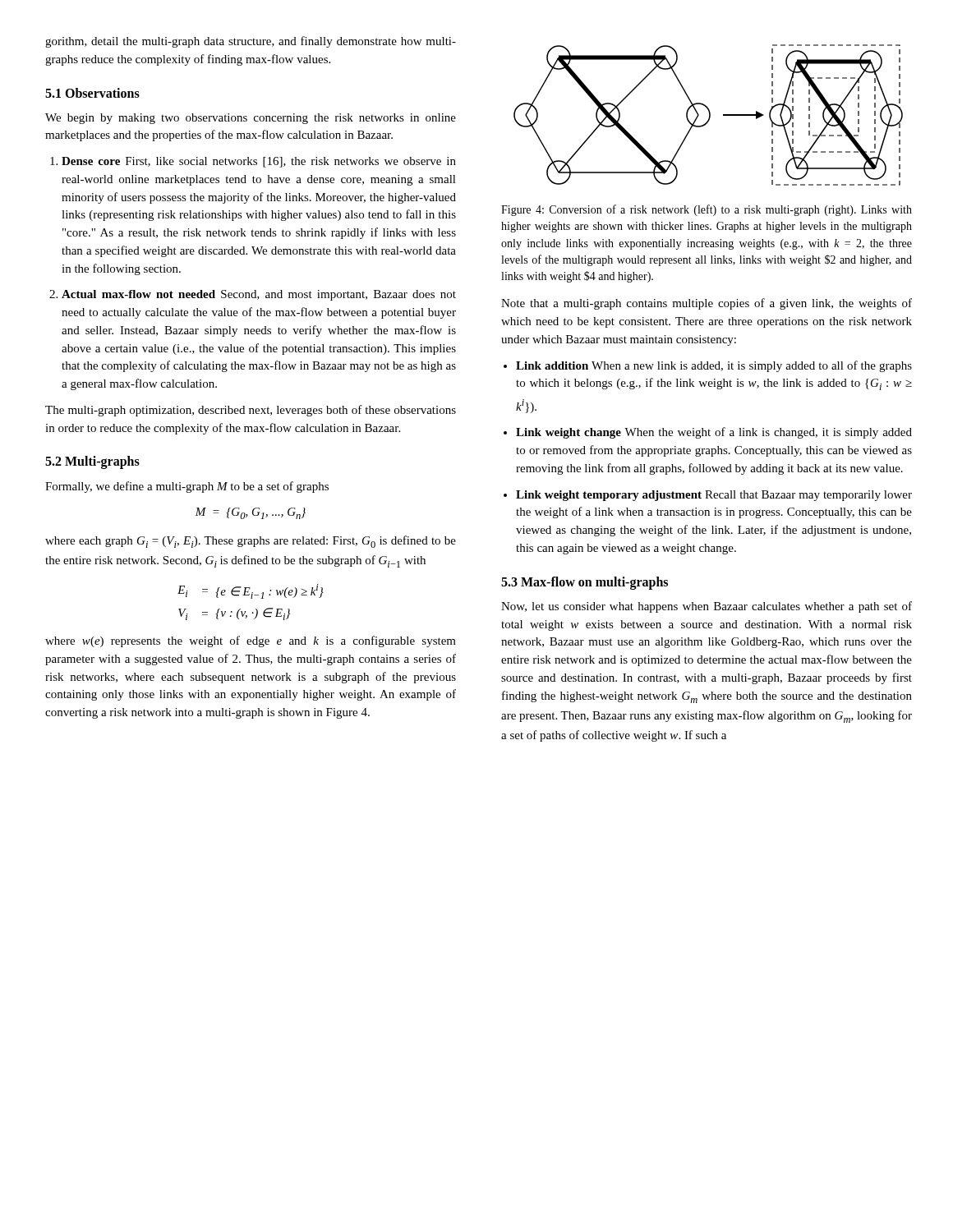Click on the list item containing "Link addition When"

tap(707, 457)
